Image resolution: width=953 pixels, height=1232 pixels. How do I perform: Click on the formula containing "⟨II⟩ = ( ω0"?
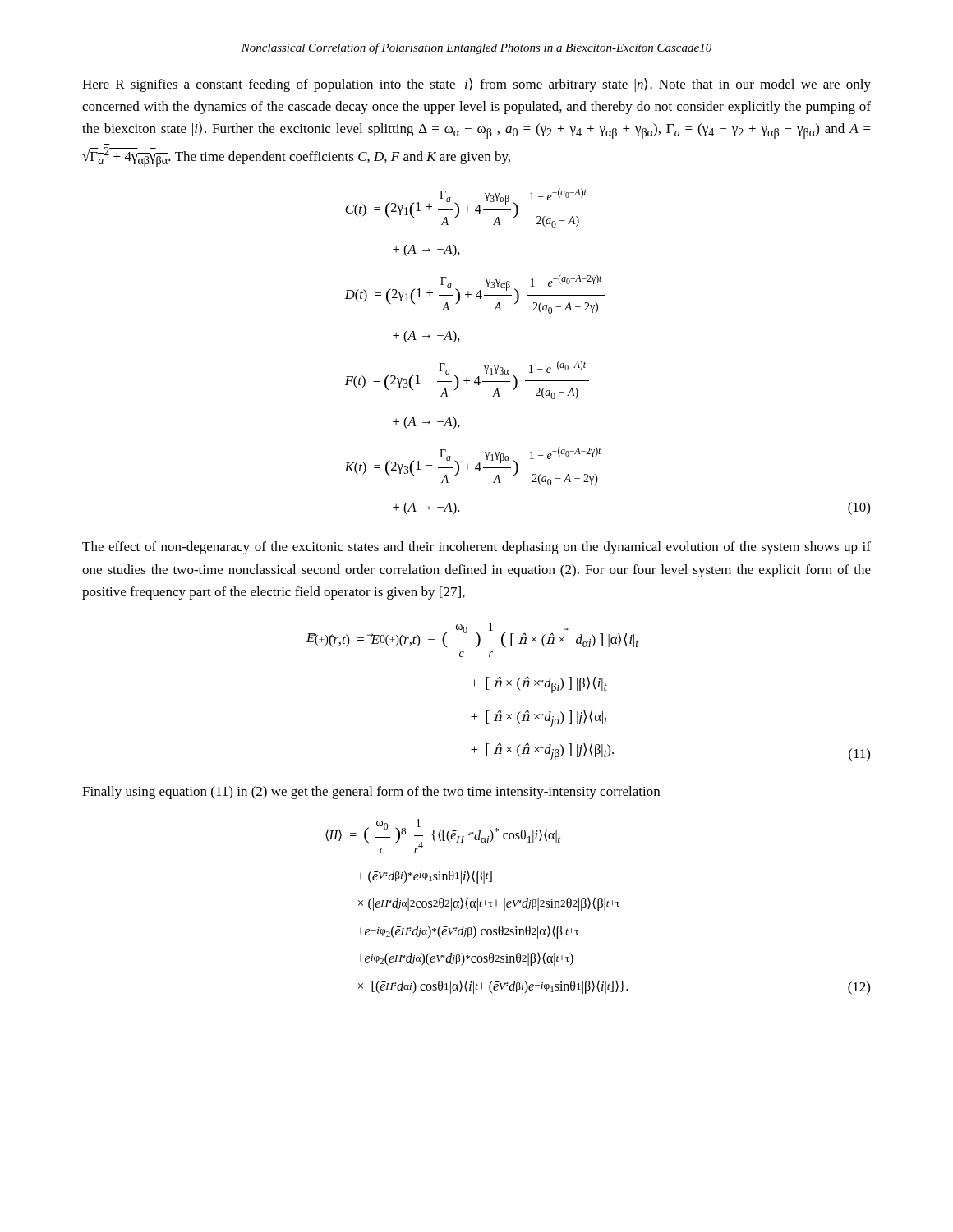[476, 905]
